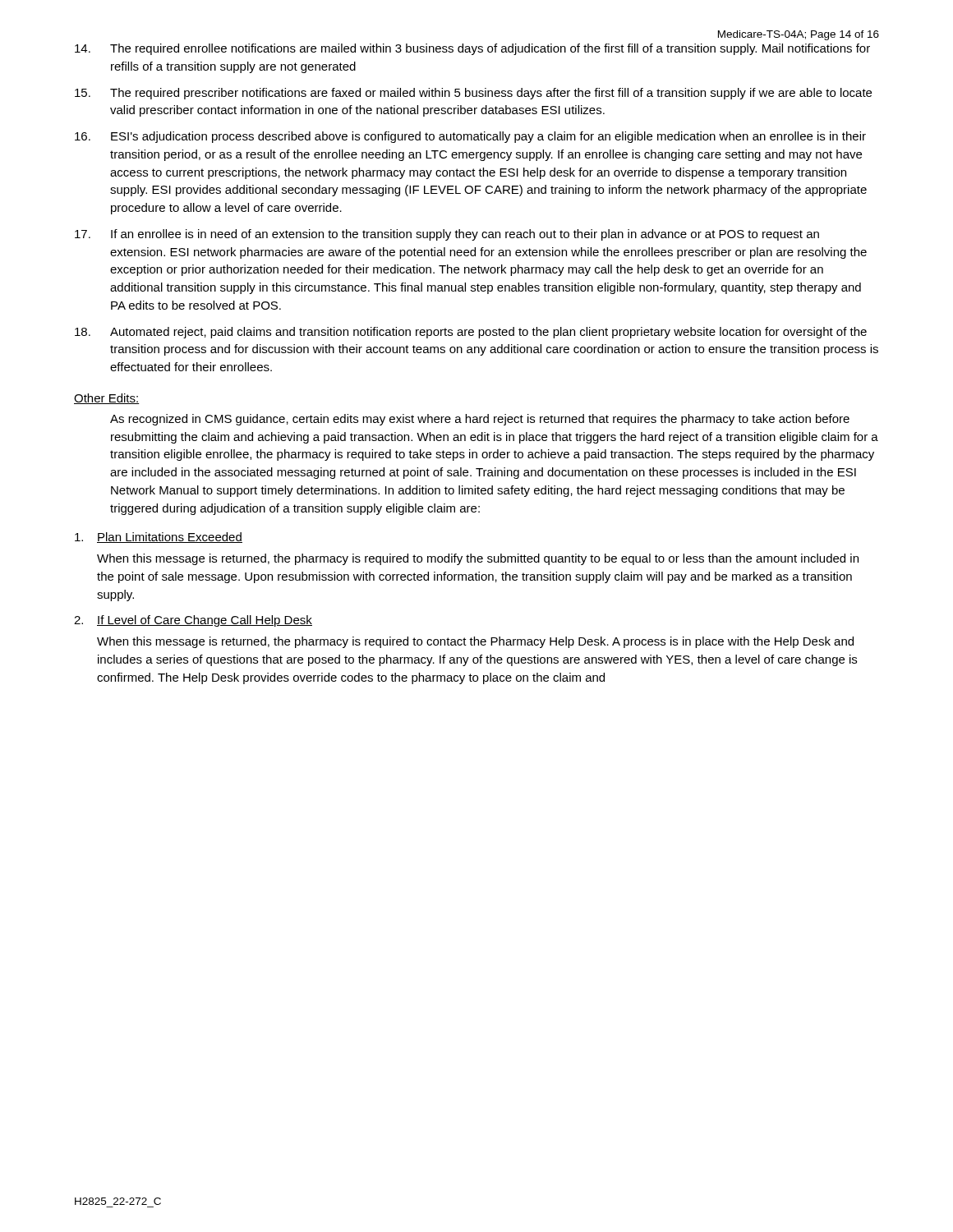Click on the list item that says "18. Automated reject, paid claims and transition notification"

[x=476, y=349]
